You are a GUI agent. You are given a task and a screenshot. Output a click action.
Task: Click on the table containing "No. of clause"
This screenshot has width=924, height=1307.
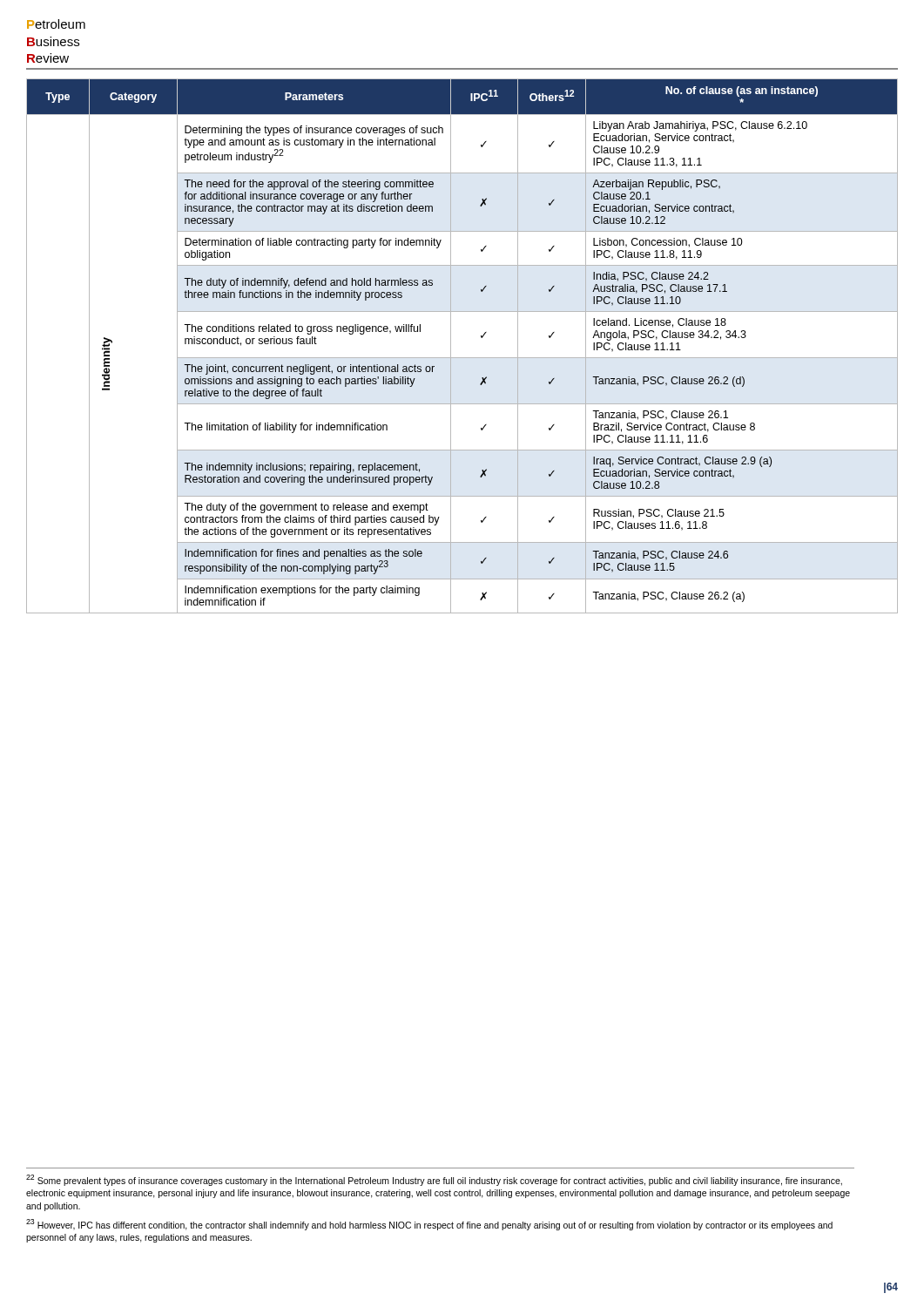tap(462, 346)
